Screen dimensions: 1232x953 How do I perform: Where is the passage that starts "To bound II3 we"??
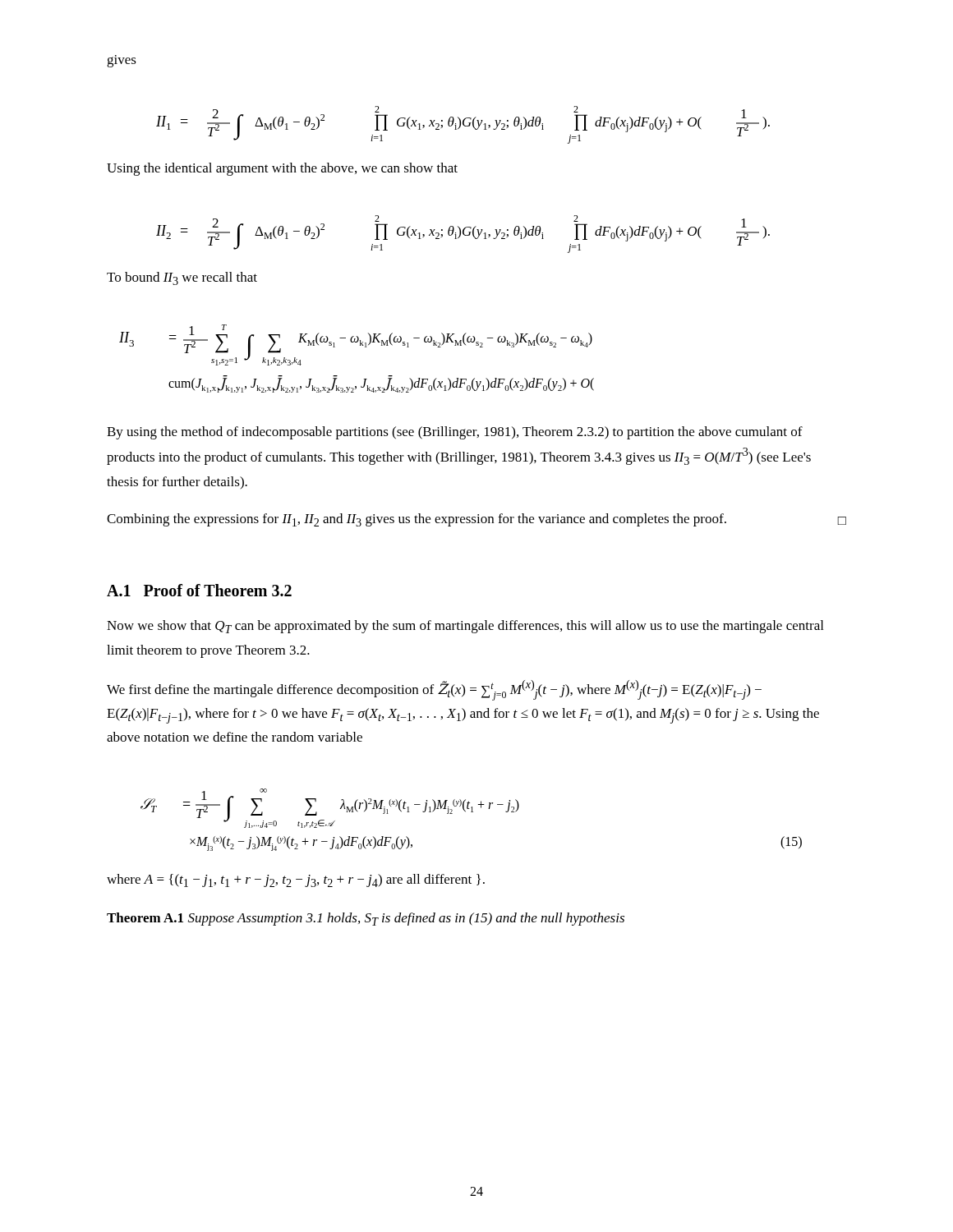(182, 278)
